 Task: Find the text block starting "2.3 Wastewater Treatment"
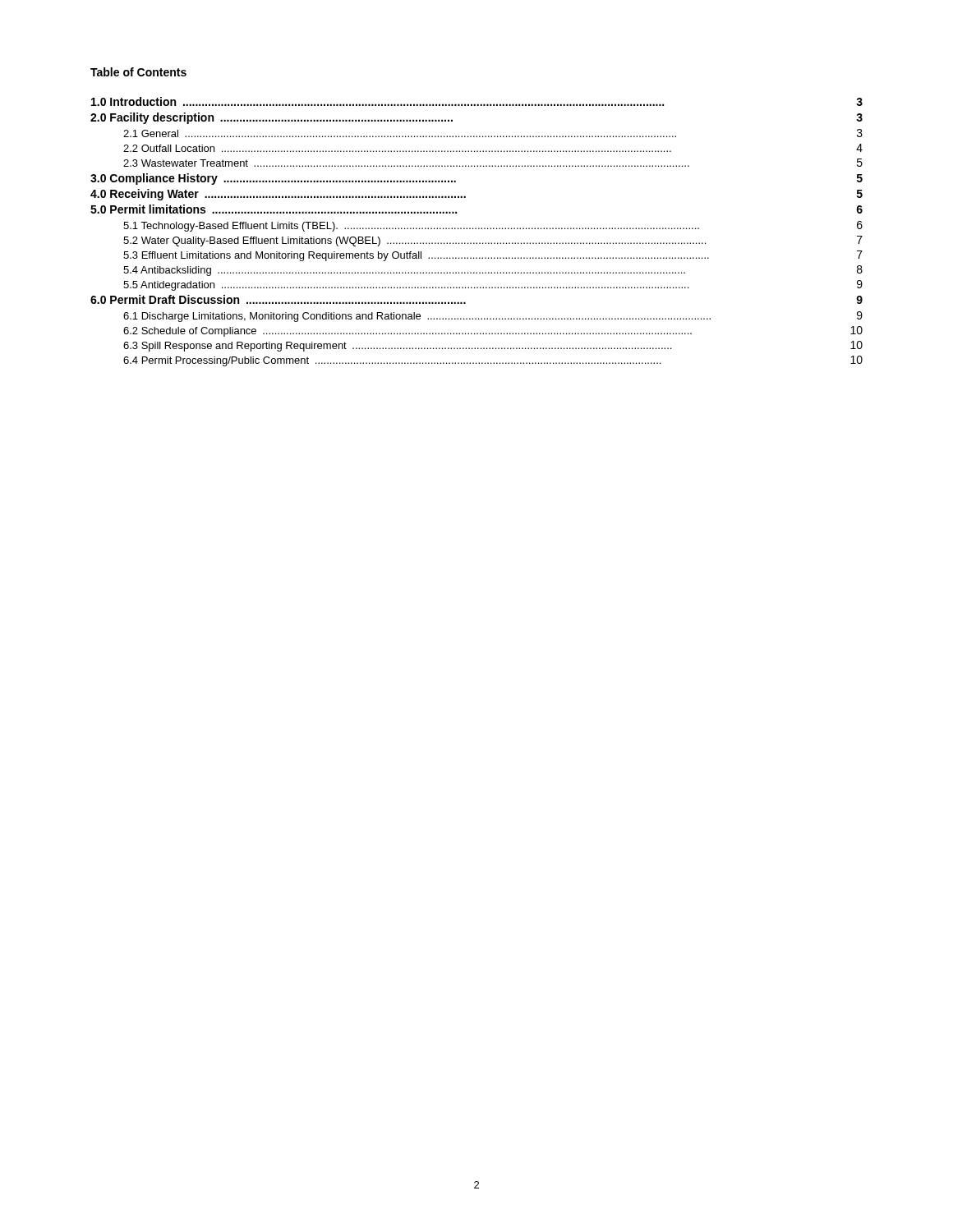click(476, 163)
